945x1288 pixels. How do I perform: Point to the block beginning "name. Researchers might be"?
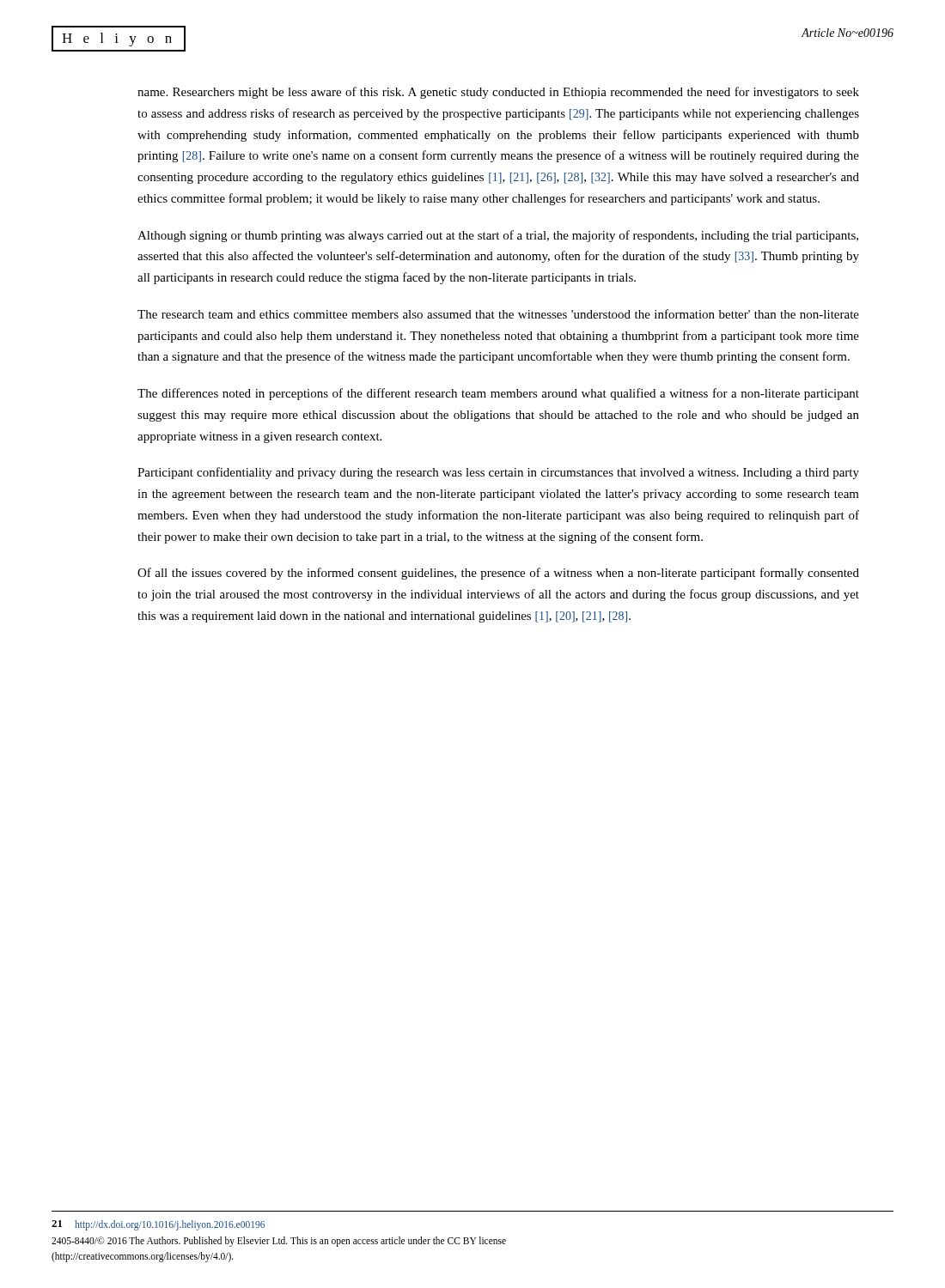tap(498, 145)
